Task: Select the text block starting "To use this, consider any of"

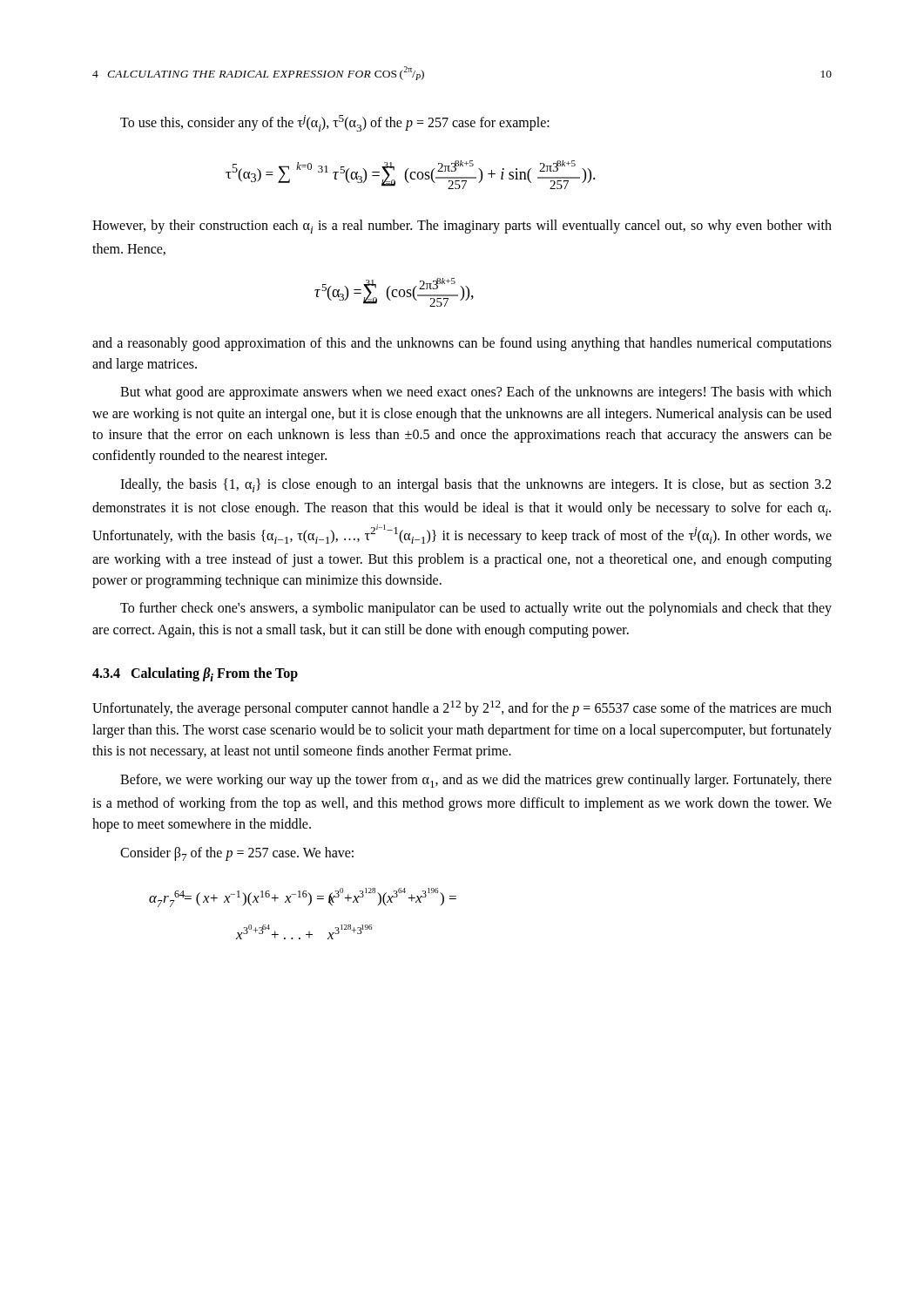Action: tap(462, 123)
